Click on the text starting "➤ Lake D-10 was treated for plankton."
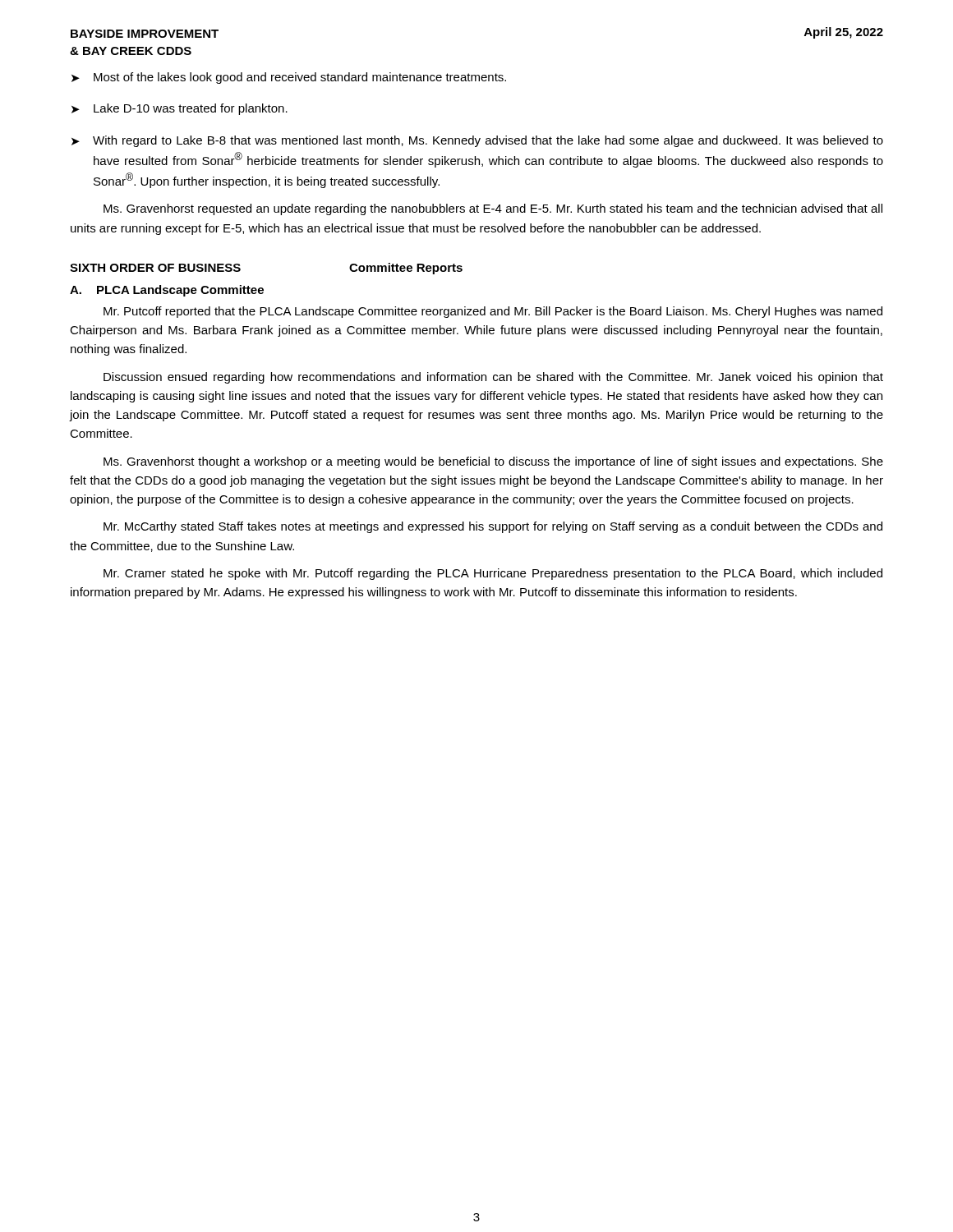 tap(180, 109)
